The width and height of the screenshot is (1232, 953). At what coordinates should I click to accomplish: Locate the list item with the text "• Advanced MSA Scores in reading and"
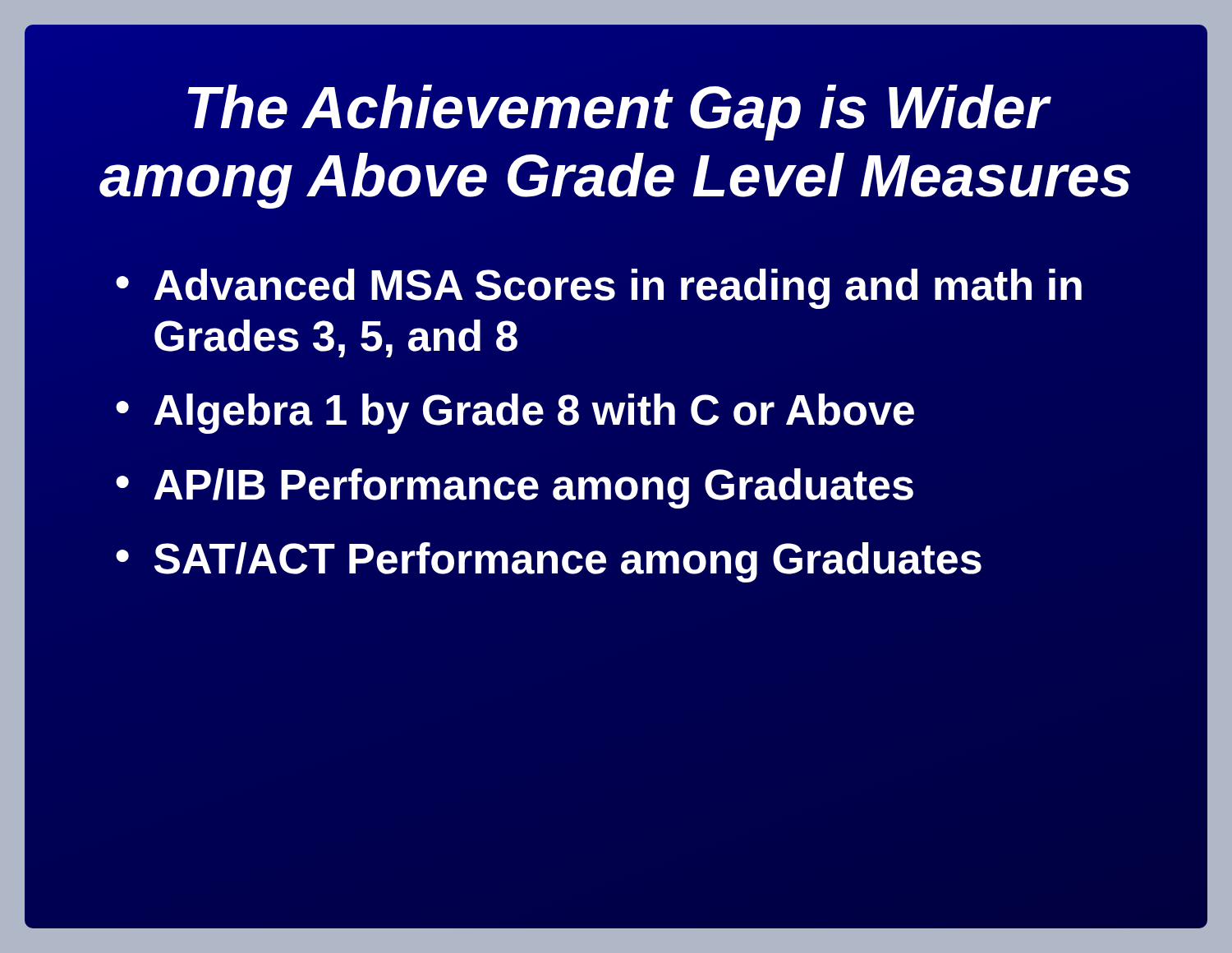628,311
